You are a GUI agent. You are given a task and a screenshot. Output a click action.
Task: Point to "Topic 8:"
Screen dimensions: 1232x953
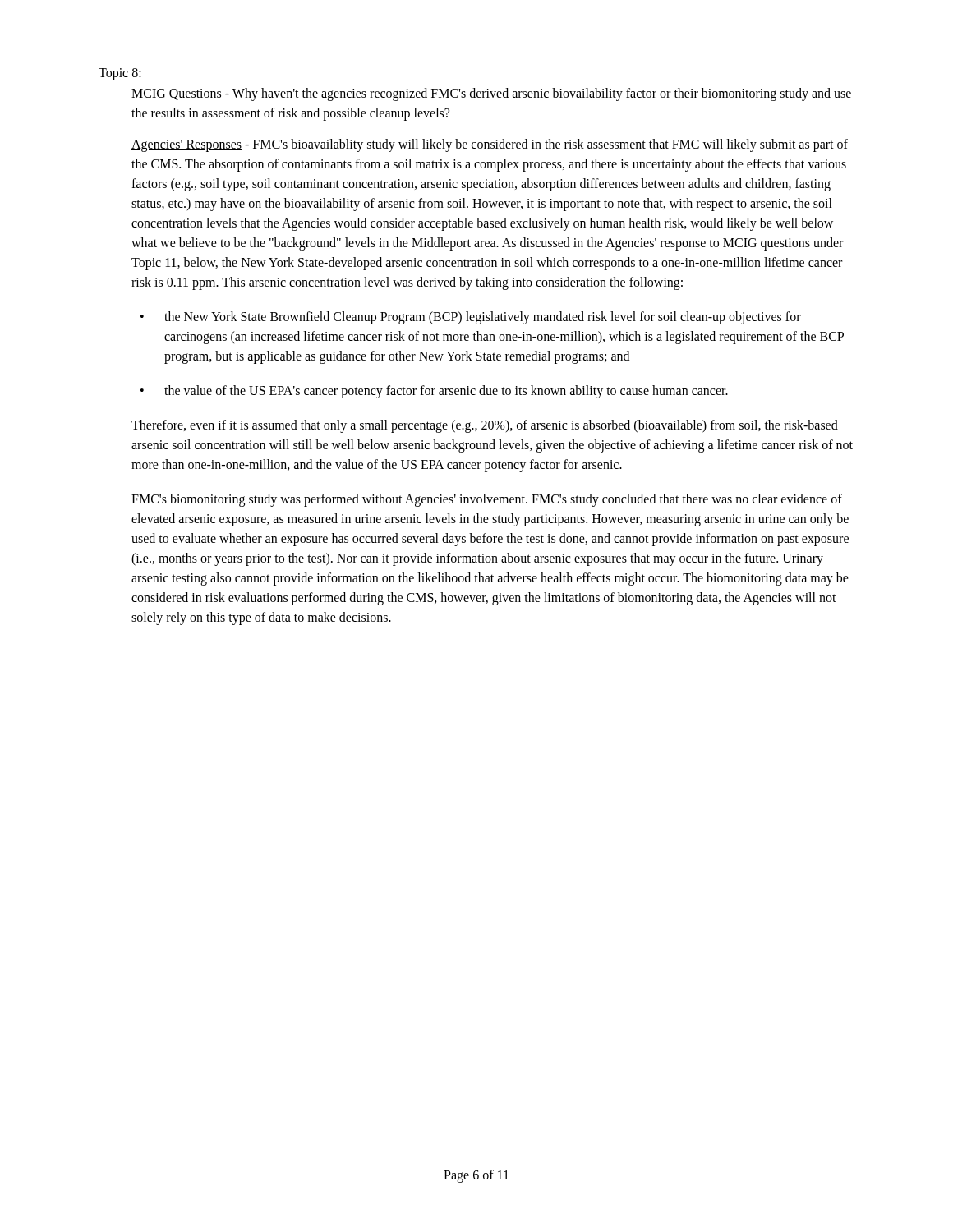(120, 73)
